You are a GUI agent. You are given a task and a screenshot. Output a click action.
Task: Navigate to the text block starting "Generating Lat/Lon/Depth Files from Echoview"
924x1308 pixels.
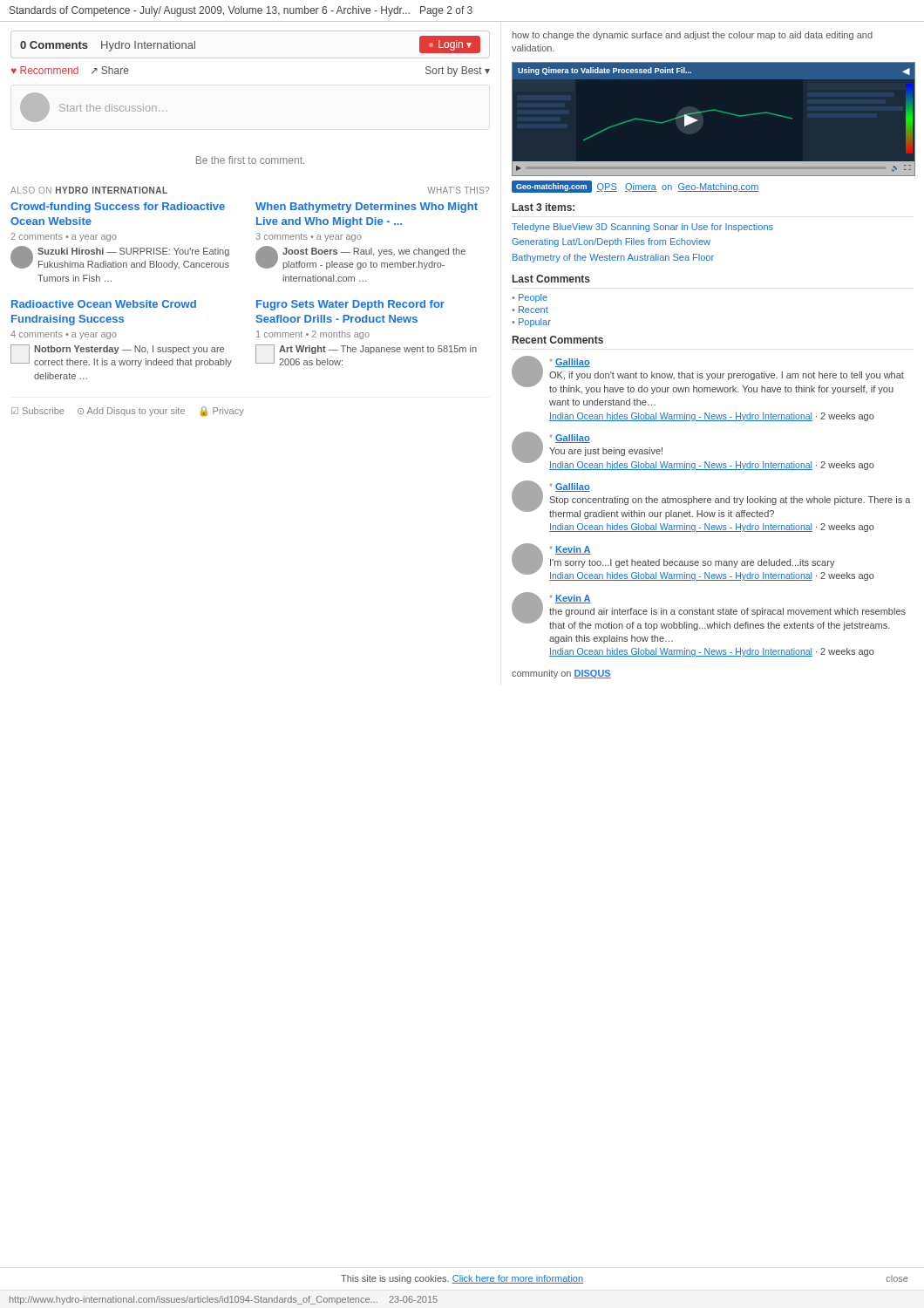click(x=611, y=242)
